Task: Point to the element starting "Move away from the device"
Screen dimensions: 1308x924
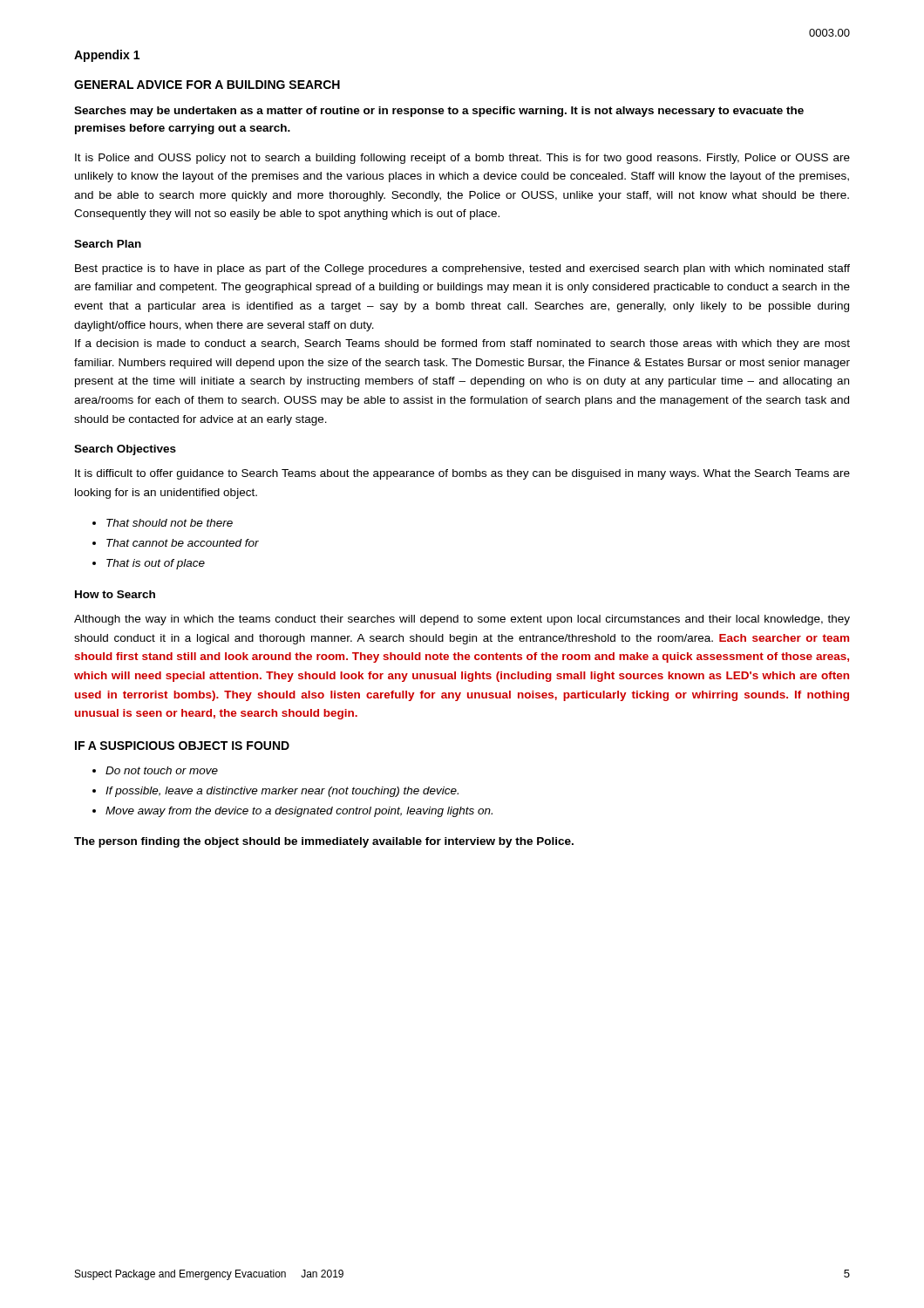Action: 300,810
